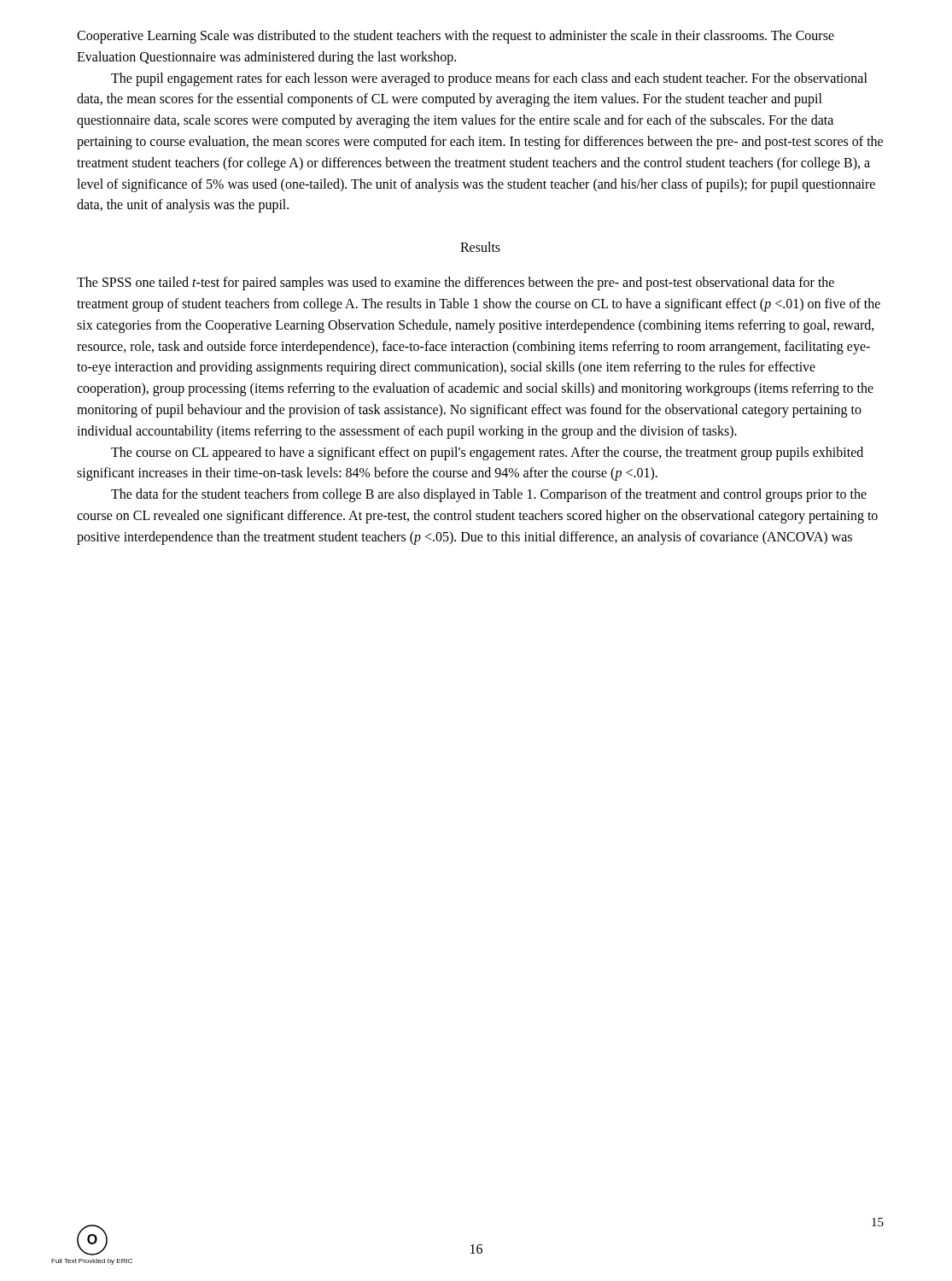Select the logo
952x1281 pixels.
tap(92, 1245)
